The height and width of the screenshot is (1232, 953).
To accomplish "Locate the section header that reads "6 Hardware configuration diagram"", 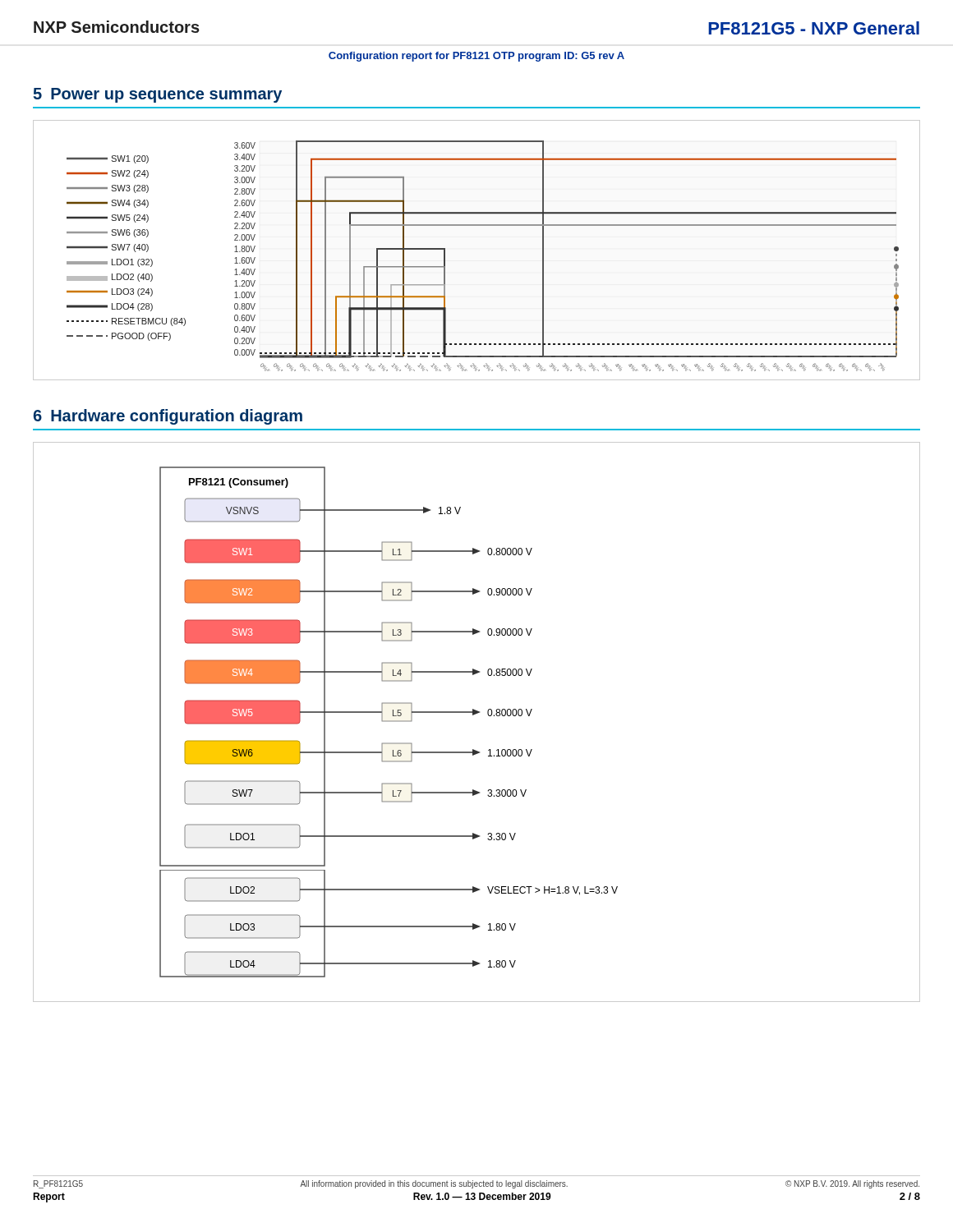I will [x=168, y=416].
